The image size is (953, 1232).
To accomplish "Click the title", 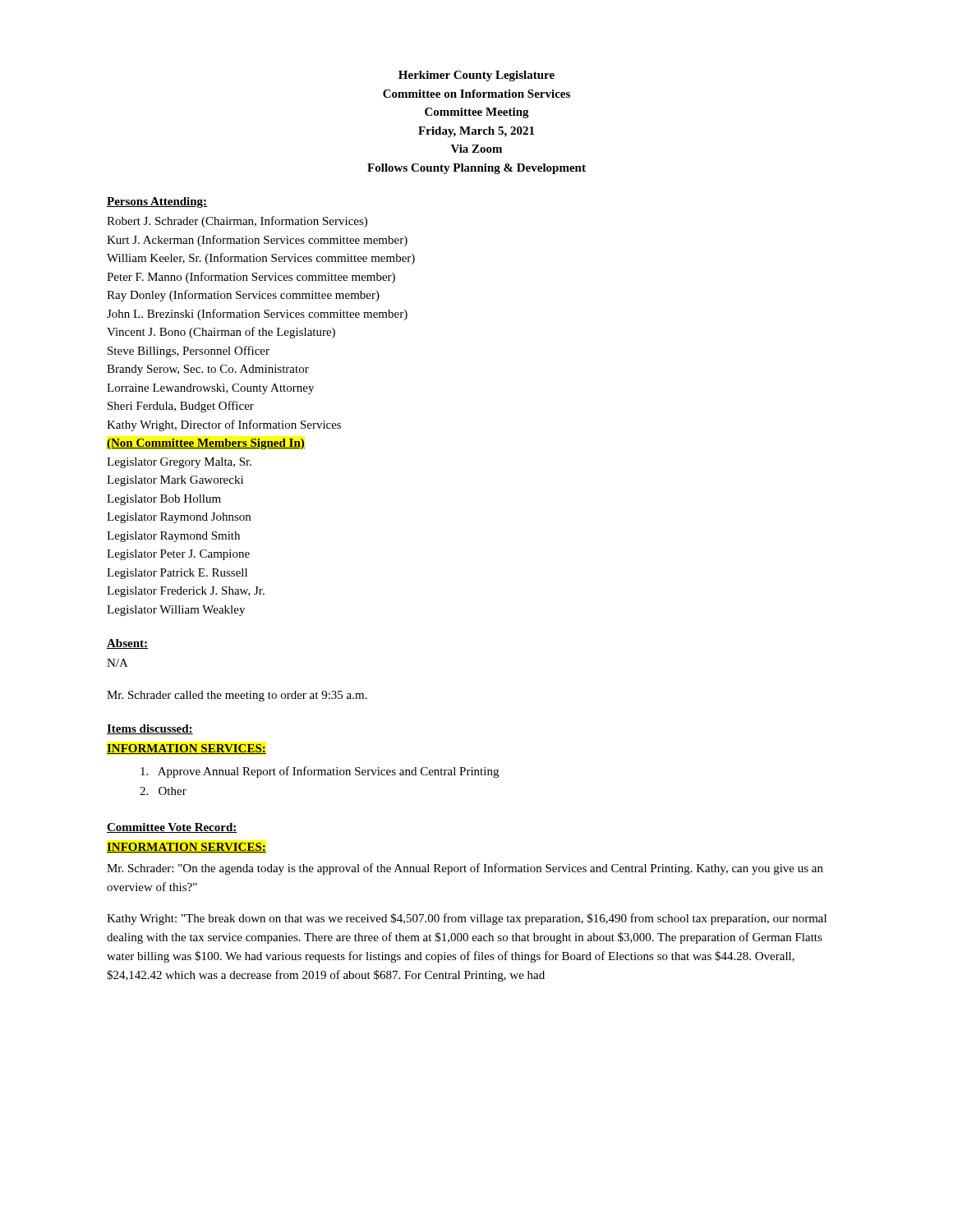I will (476, 121).
